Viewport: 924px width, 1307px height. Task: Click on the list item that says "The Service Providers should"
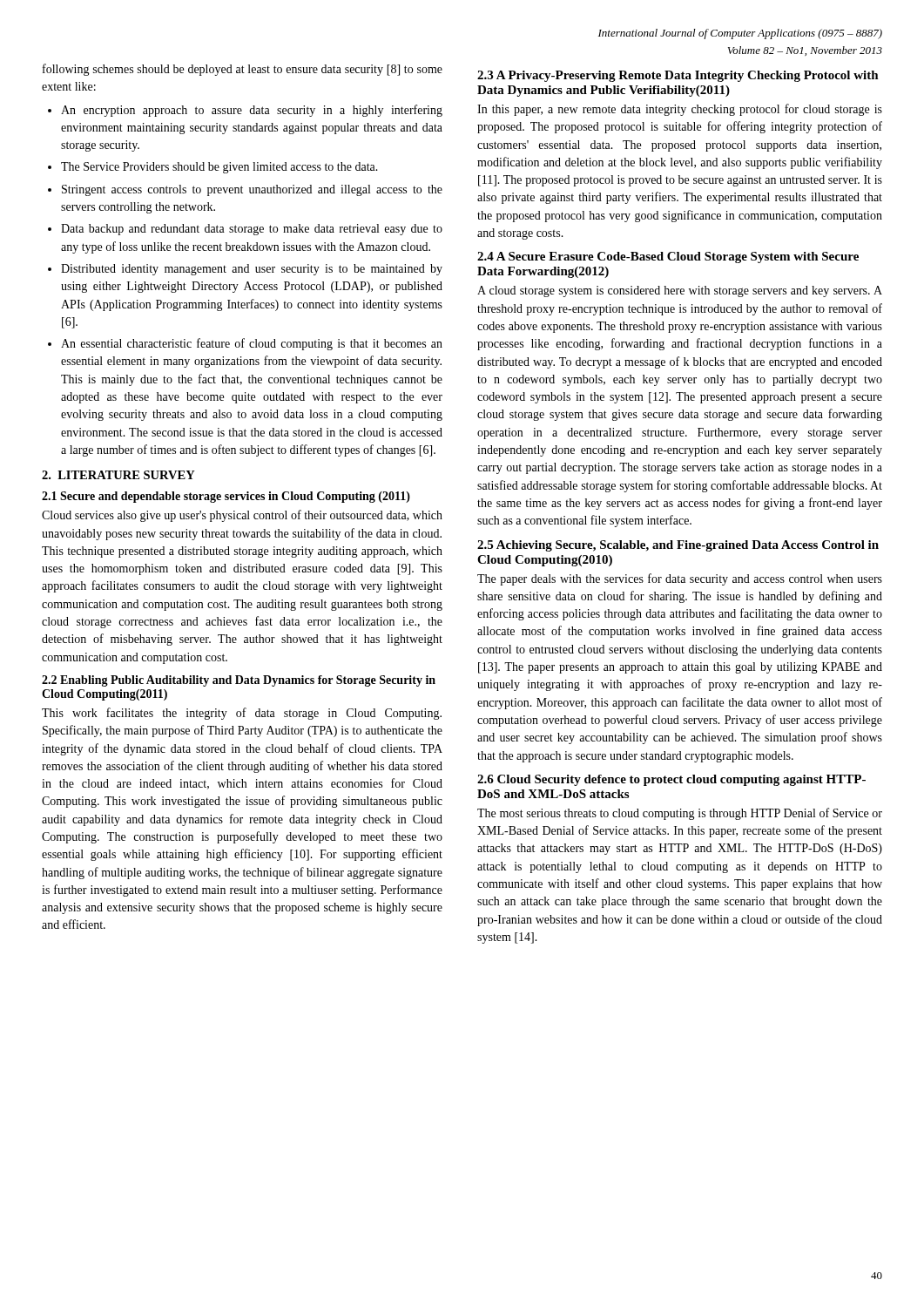[x=252, y=168]
